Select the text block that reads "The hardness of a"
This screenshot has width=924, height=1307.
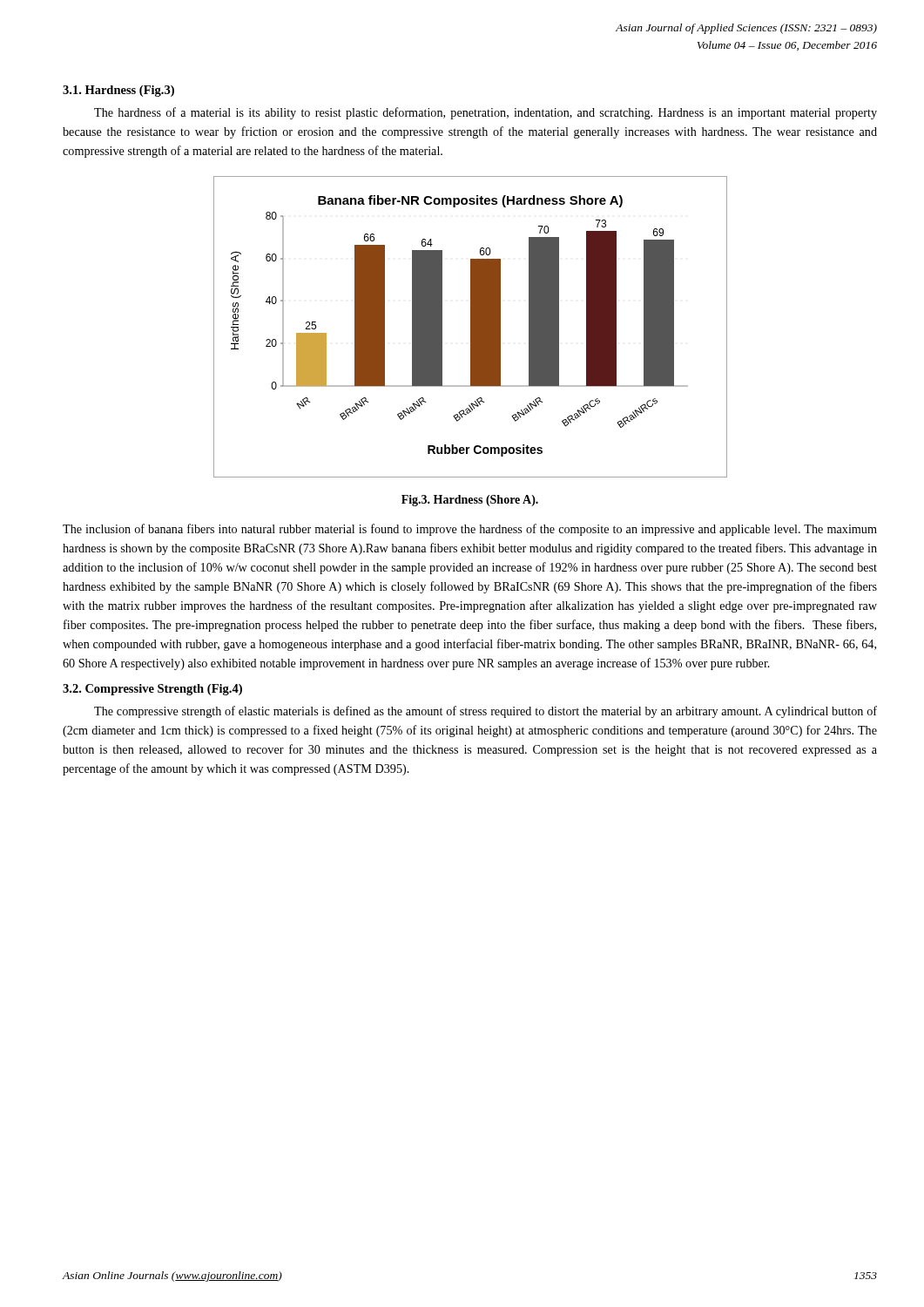[x=470, y=132]
